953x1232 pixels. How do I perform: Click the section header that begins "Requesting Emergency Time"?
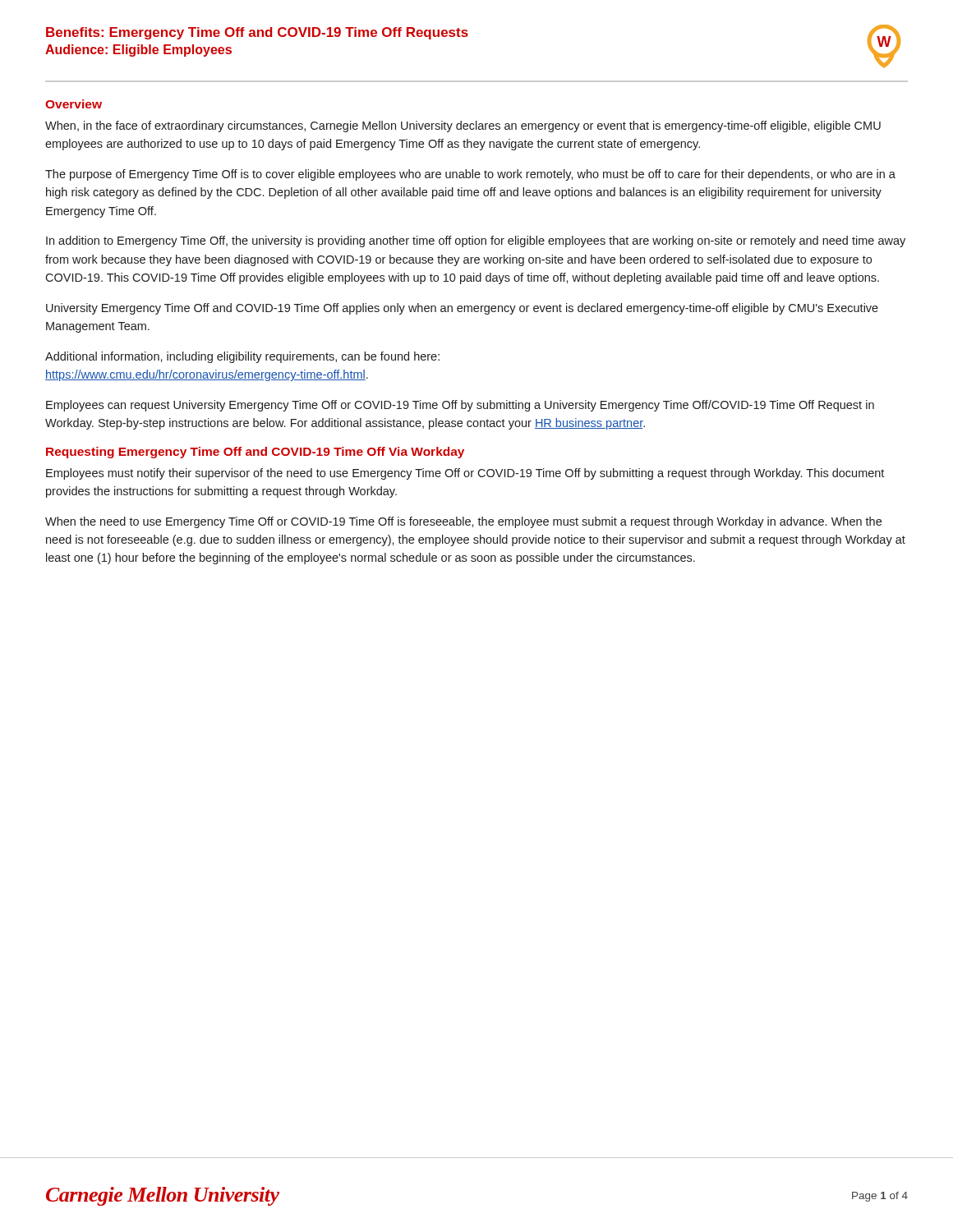click(255, 451)
